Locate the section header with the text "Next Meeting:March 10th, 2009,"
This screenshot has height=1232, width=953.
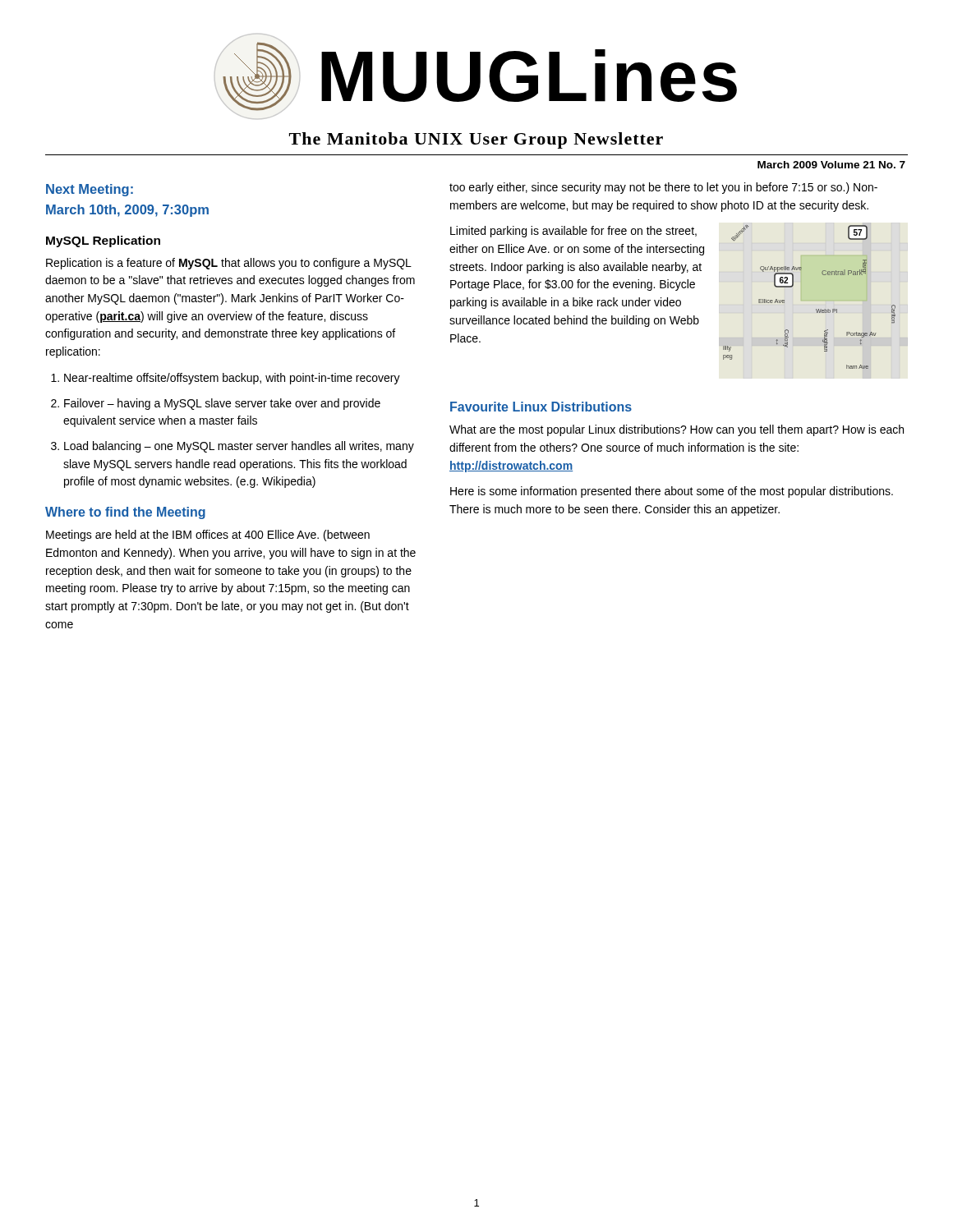click(x=127, y=199)
